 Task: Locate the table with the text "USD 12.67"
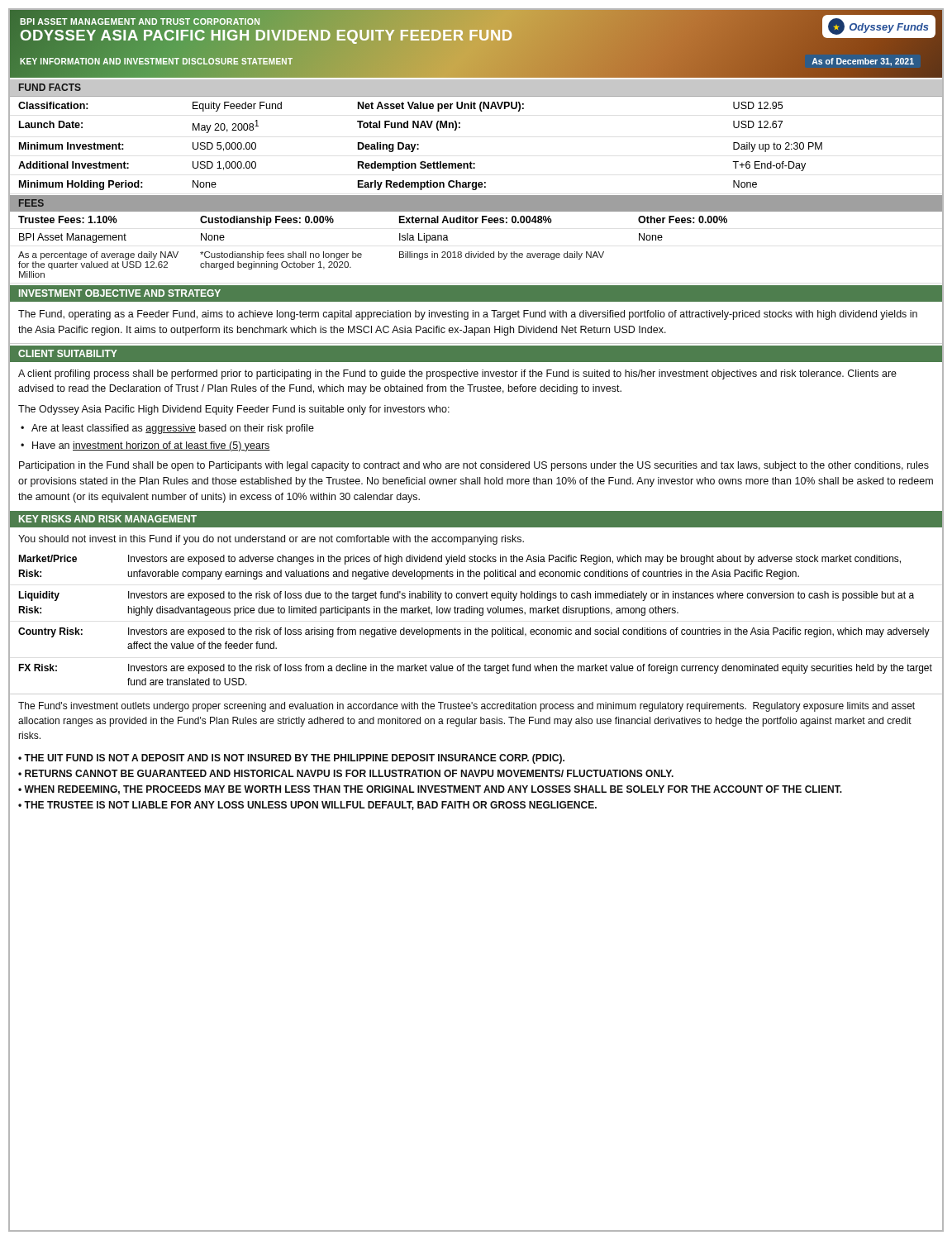476,146
